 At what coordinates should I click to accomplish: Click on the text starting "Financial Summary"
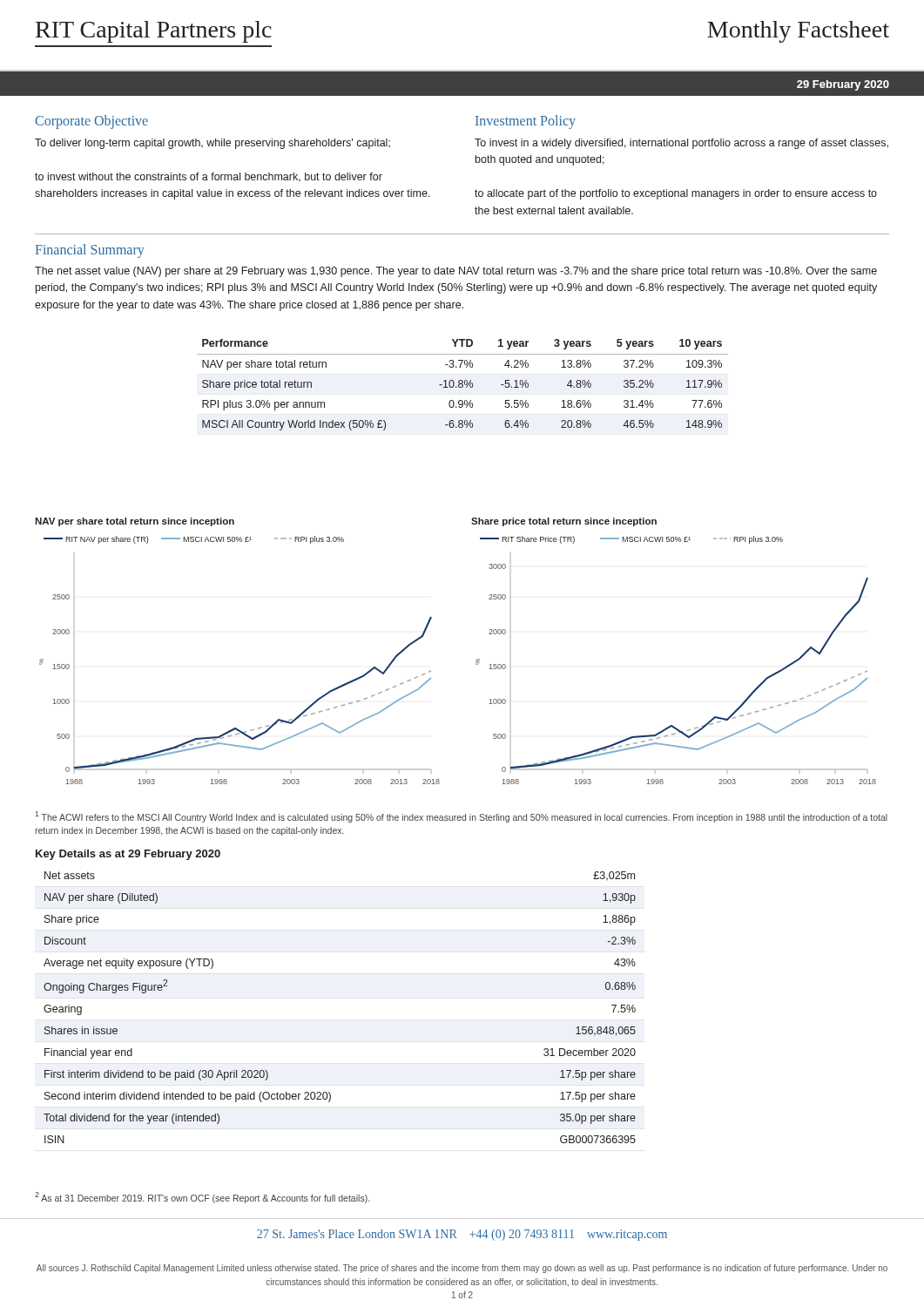pyautogui.click(x=90, y=250)
